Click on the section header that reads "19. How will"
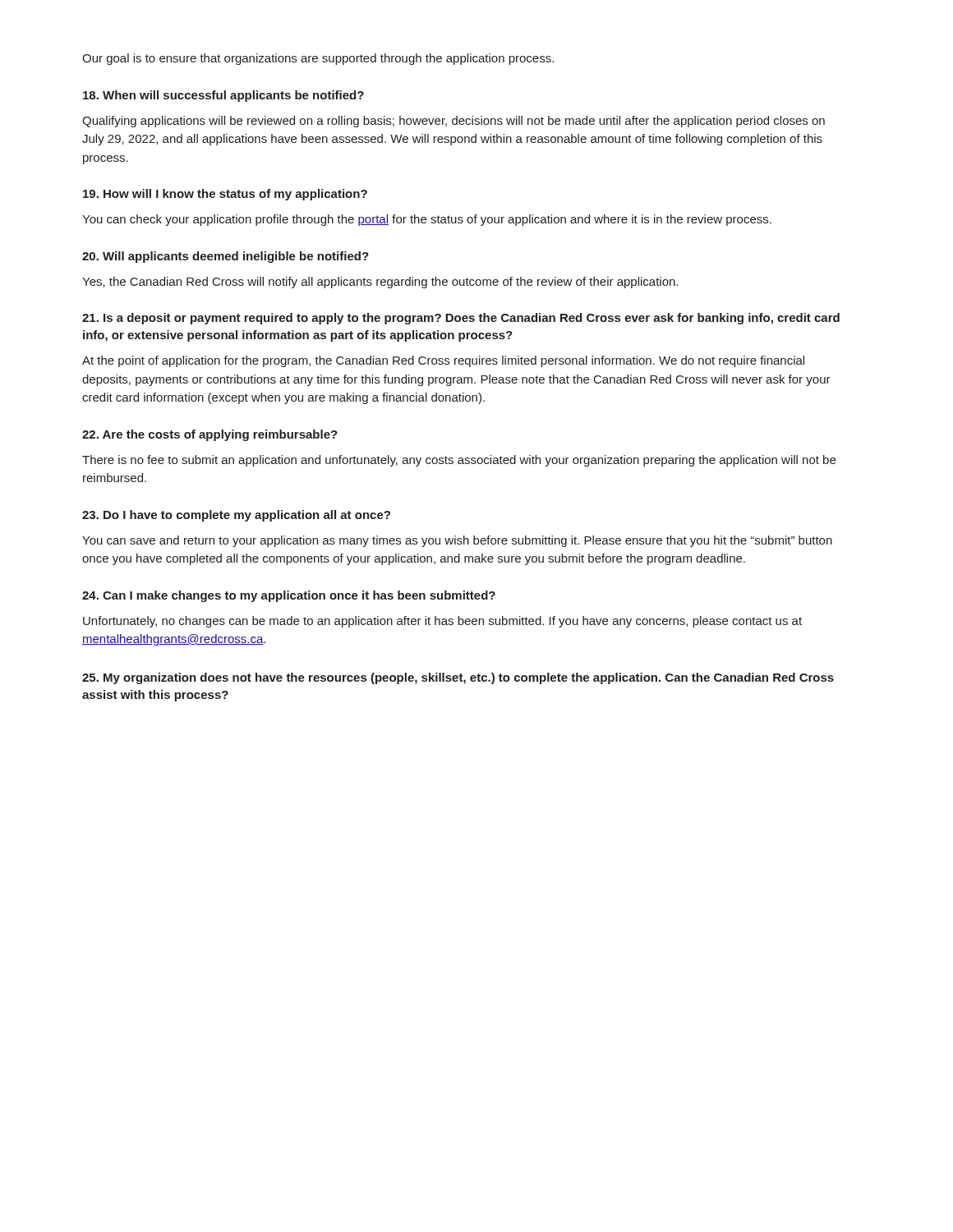This screenshot has width=953, height=1232. point(225,193)
